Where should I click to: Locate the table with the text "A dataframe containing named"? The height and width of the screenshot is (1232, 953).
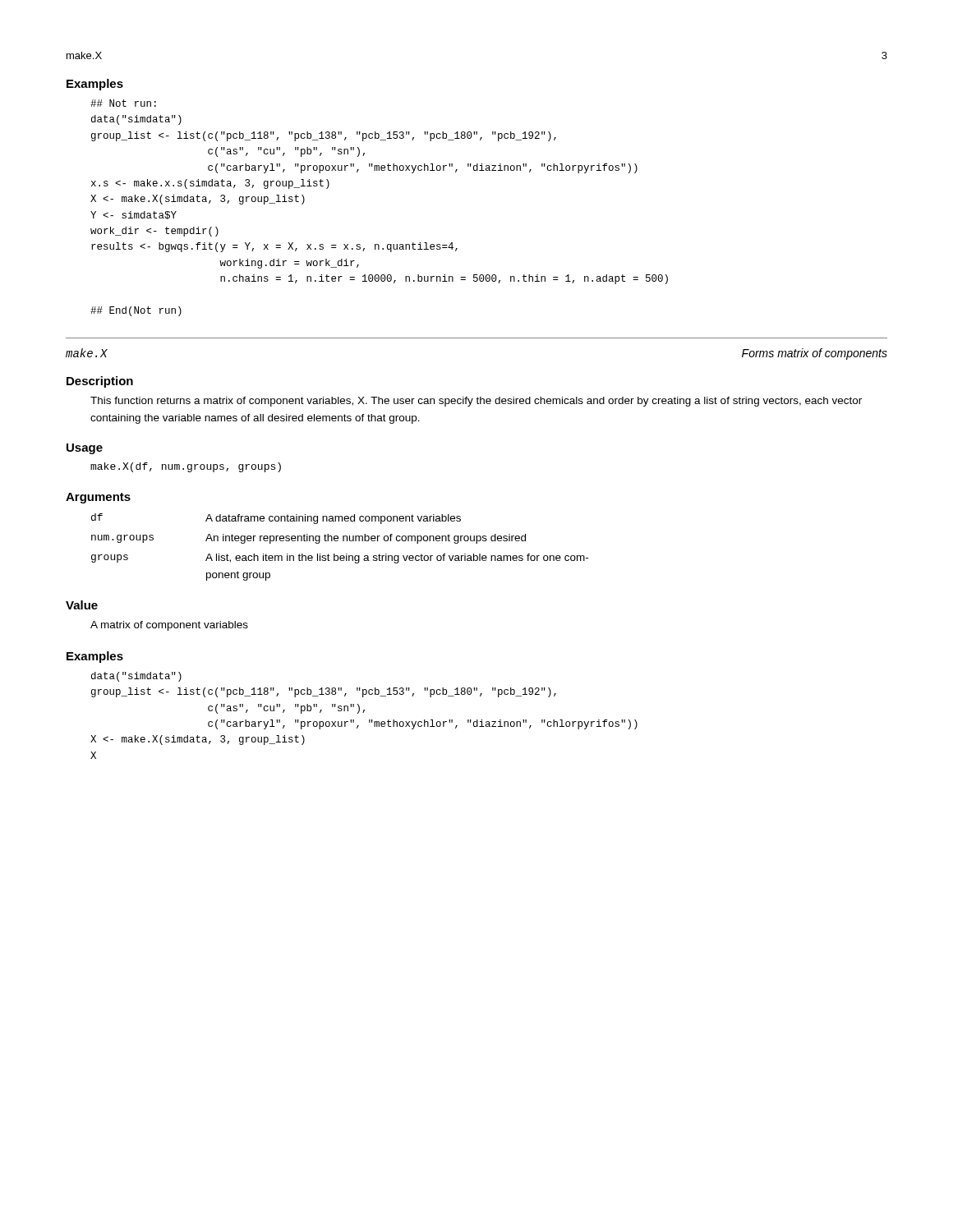click(x=476, y=547)
